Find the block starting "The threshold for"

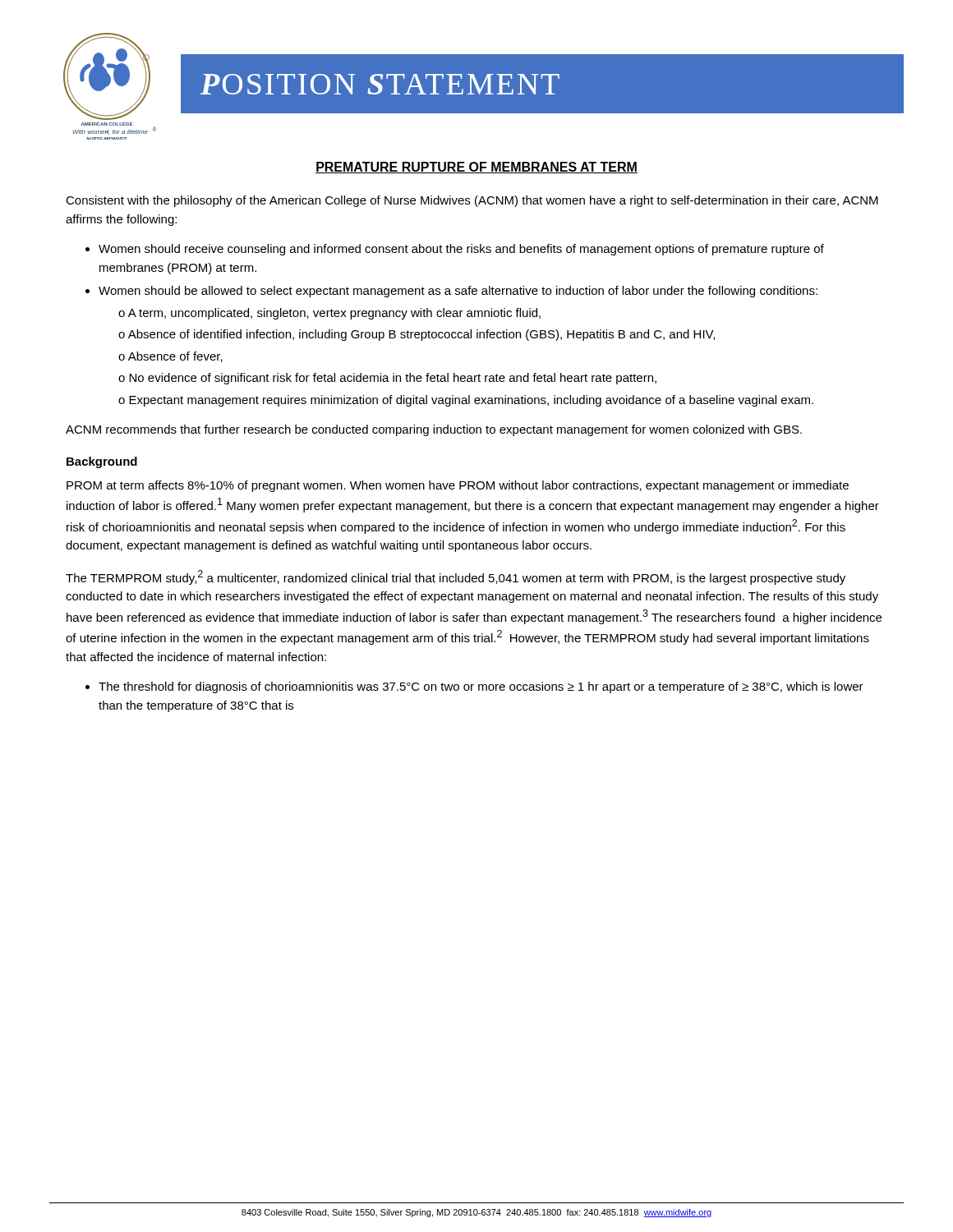pyautogui.click(x=481, y=695)
